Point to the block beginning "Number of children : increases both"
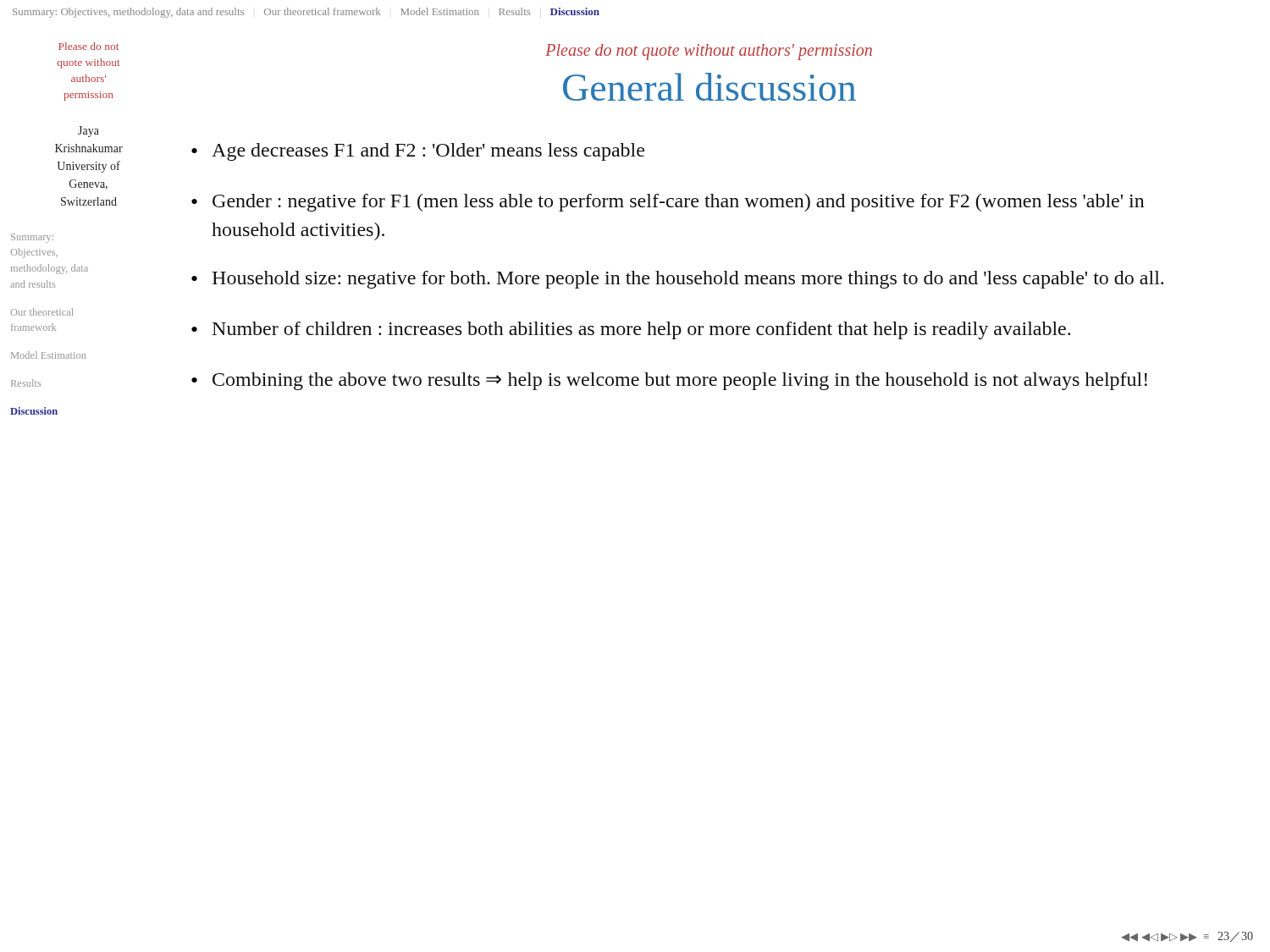1270x952 pixels. (642, 328)
